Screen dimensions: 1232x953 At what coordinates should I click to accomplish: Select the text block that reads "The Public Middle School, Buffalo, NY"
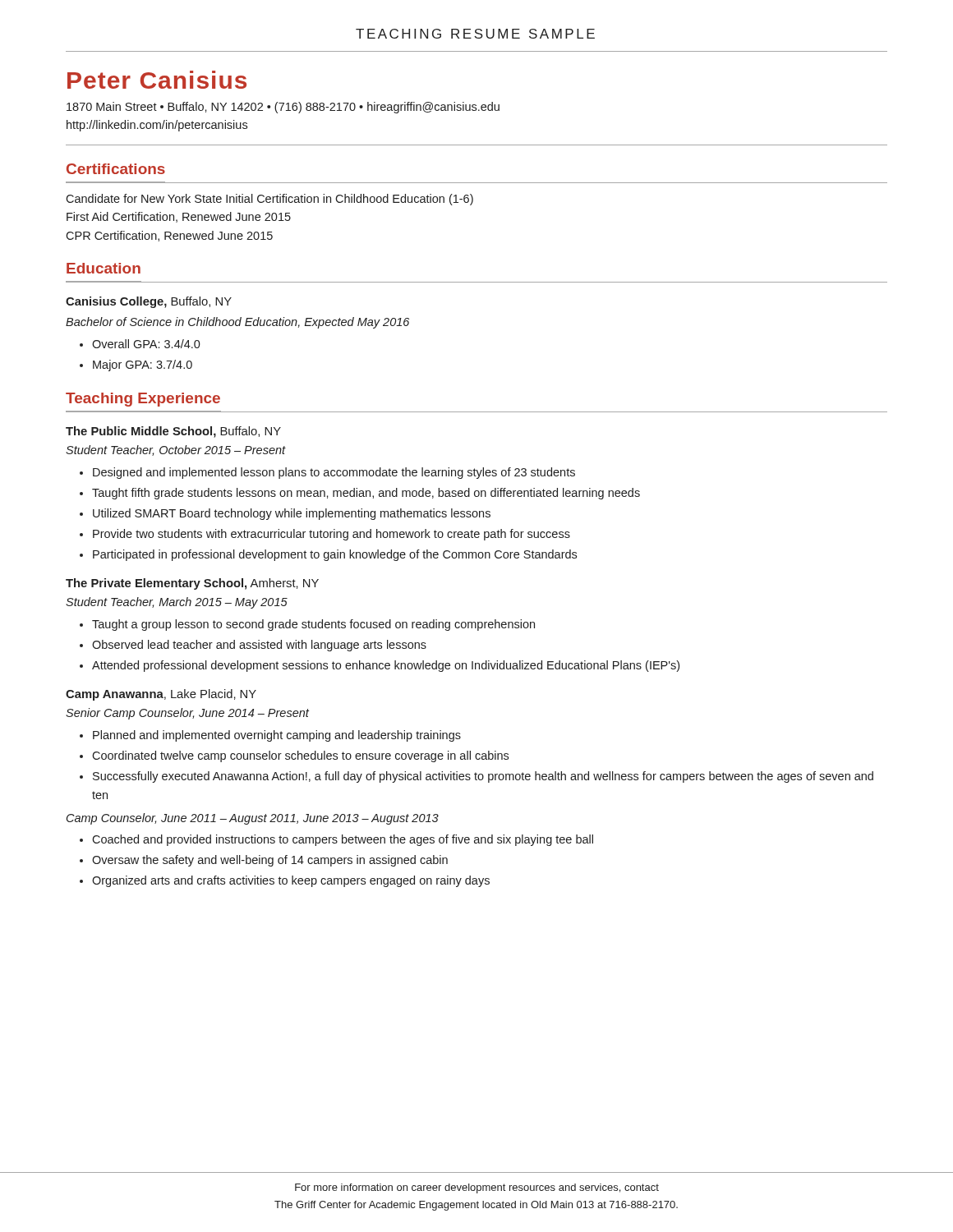476,493
